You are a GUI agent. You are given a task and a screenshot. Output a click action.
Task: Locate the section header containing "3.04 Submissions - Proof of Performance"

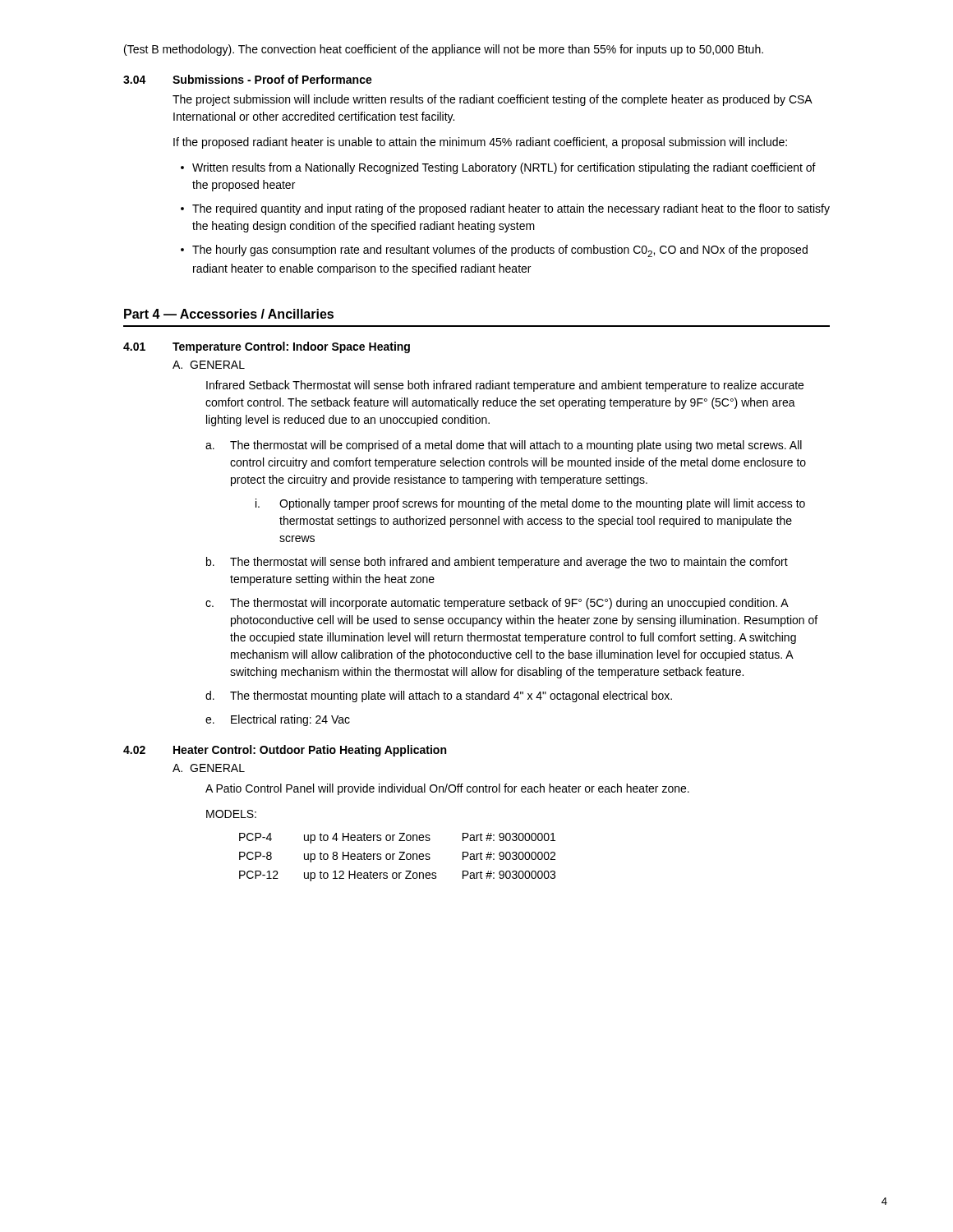(x=248, y=80)
